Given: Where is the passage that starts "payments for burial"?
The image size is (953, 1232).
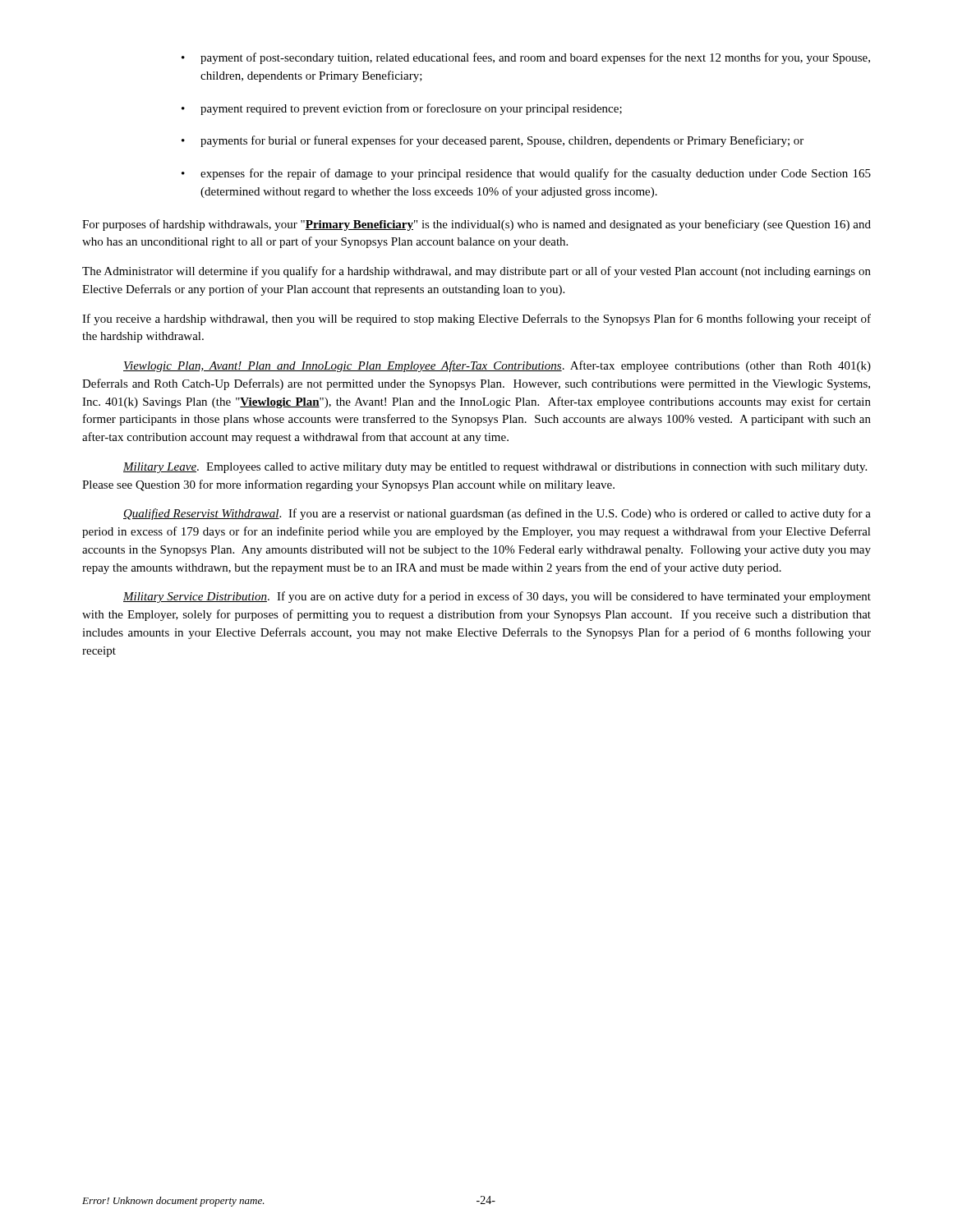Looking at the screenshot, I should [x=502, y=141].
